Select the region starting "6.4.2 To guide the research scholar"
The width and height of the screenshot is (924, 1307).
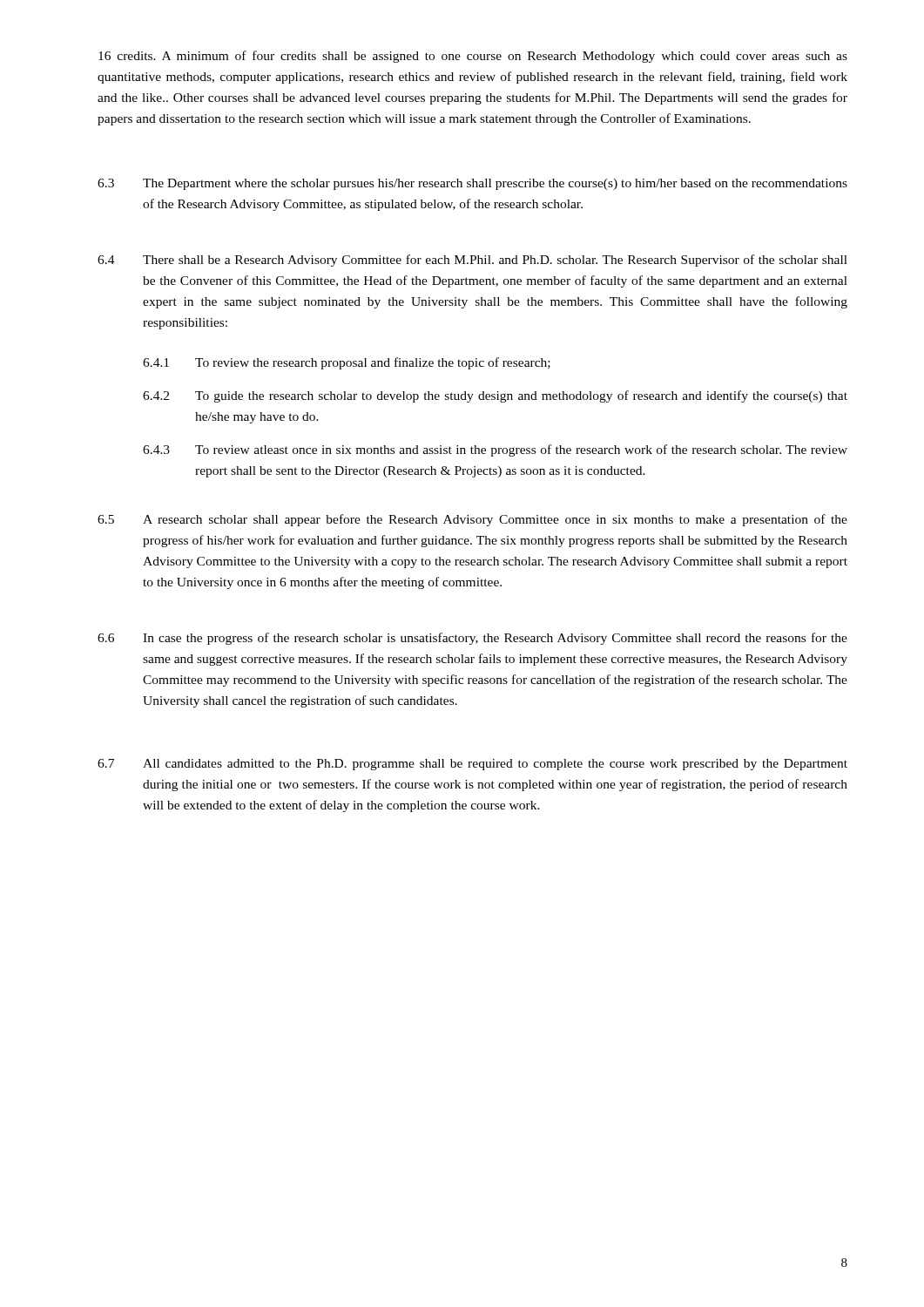pos(495,406)
